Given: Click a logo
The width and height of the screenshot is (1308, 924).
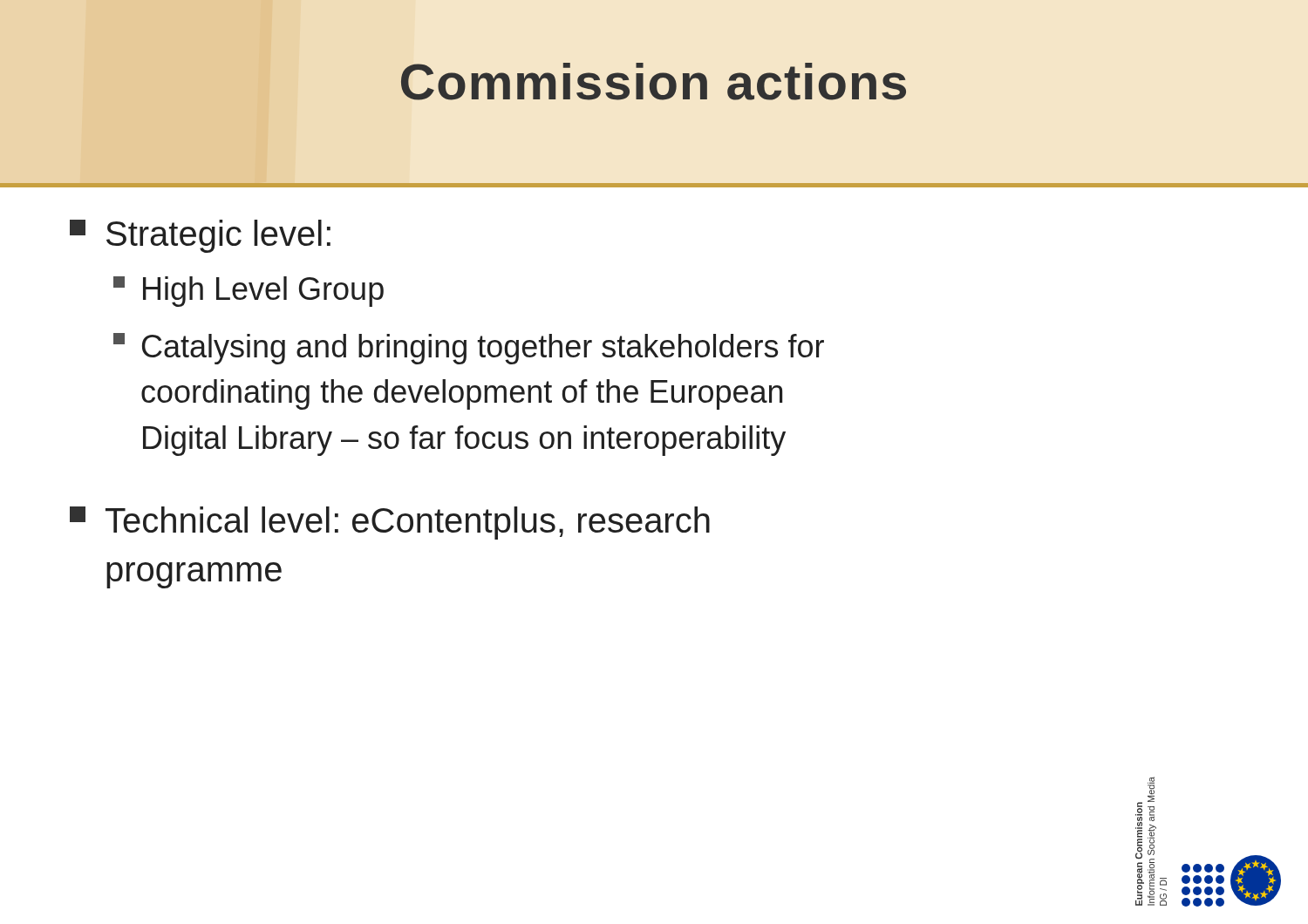Looking at the screenshot, I should click(1207, 842).
